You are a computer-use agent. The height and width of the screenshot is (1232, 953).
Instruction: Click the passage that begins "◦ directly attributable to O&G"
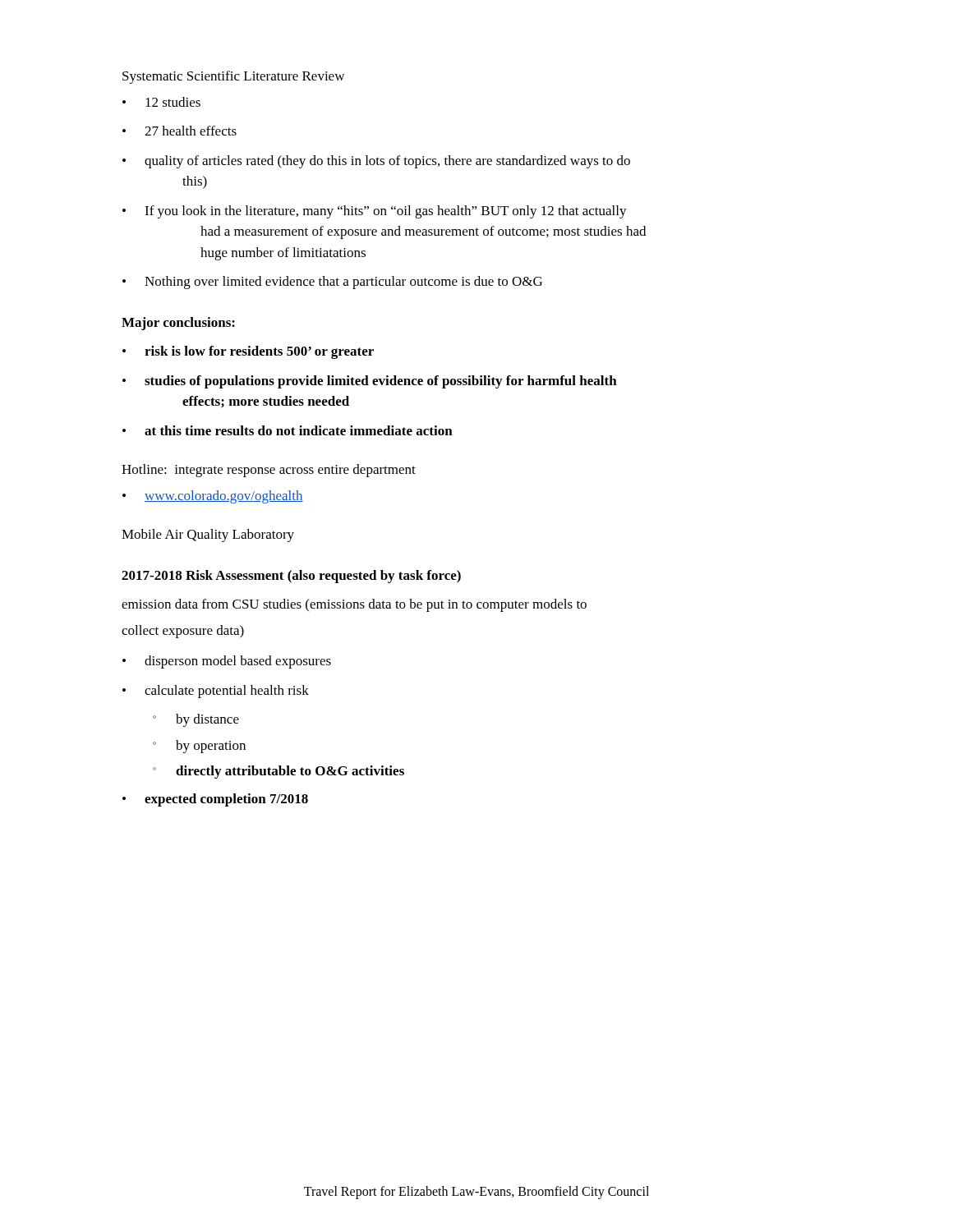(x=279, y=772)
